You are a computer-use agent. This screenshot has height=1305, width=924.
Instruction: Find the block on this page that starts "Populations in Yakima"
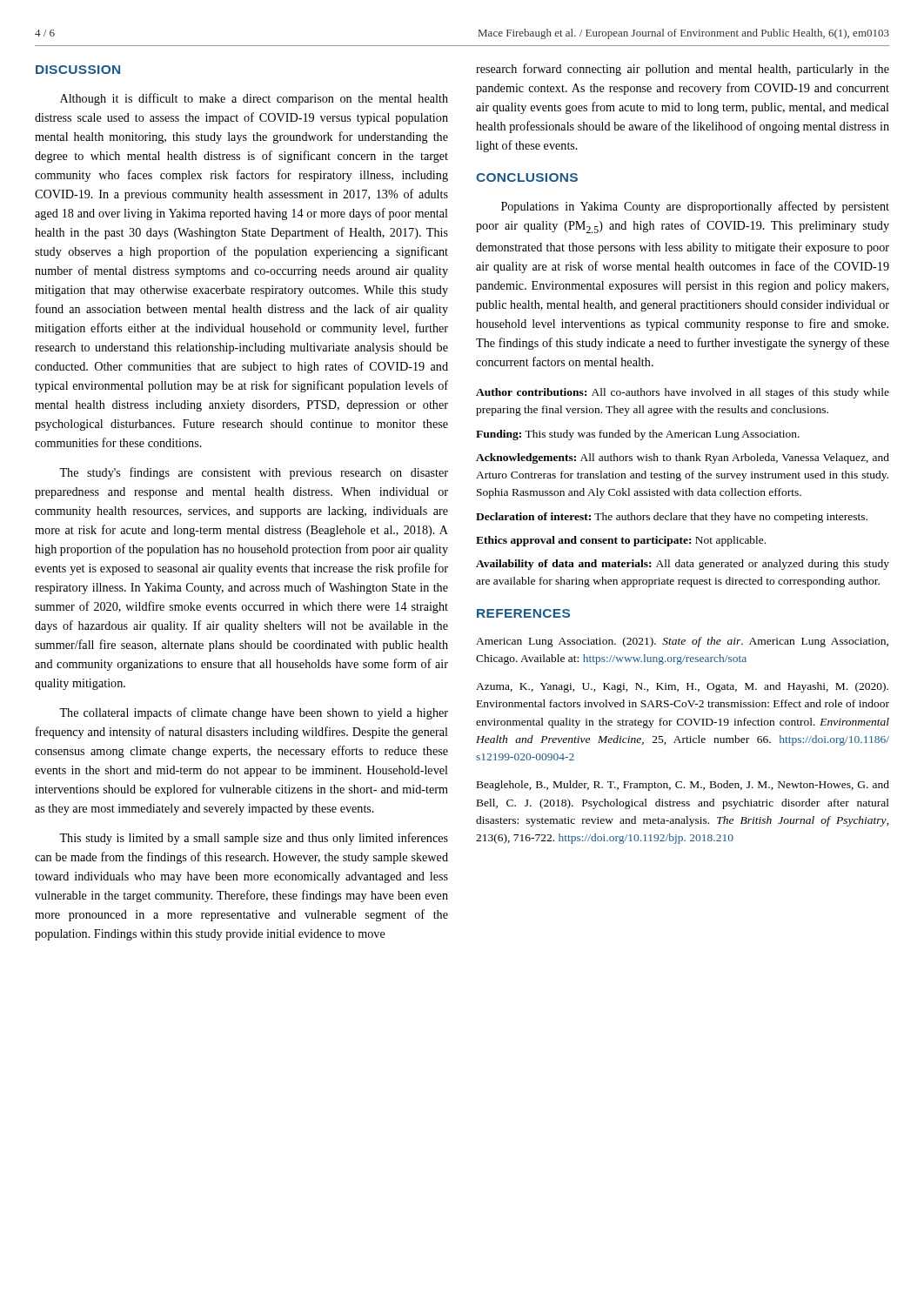pyautogui.click(x=683, y=284)
